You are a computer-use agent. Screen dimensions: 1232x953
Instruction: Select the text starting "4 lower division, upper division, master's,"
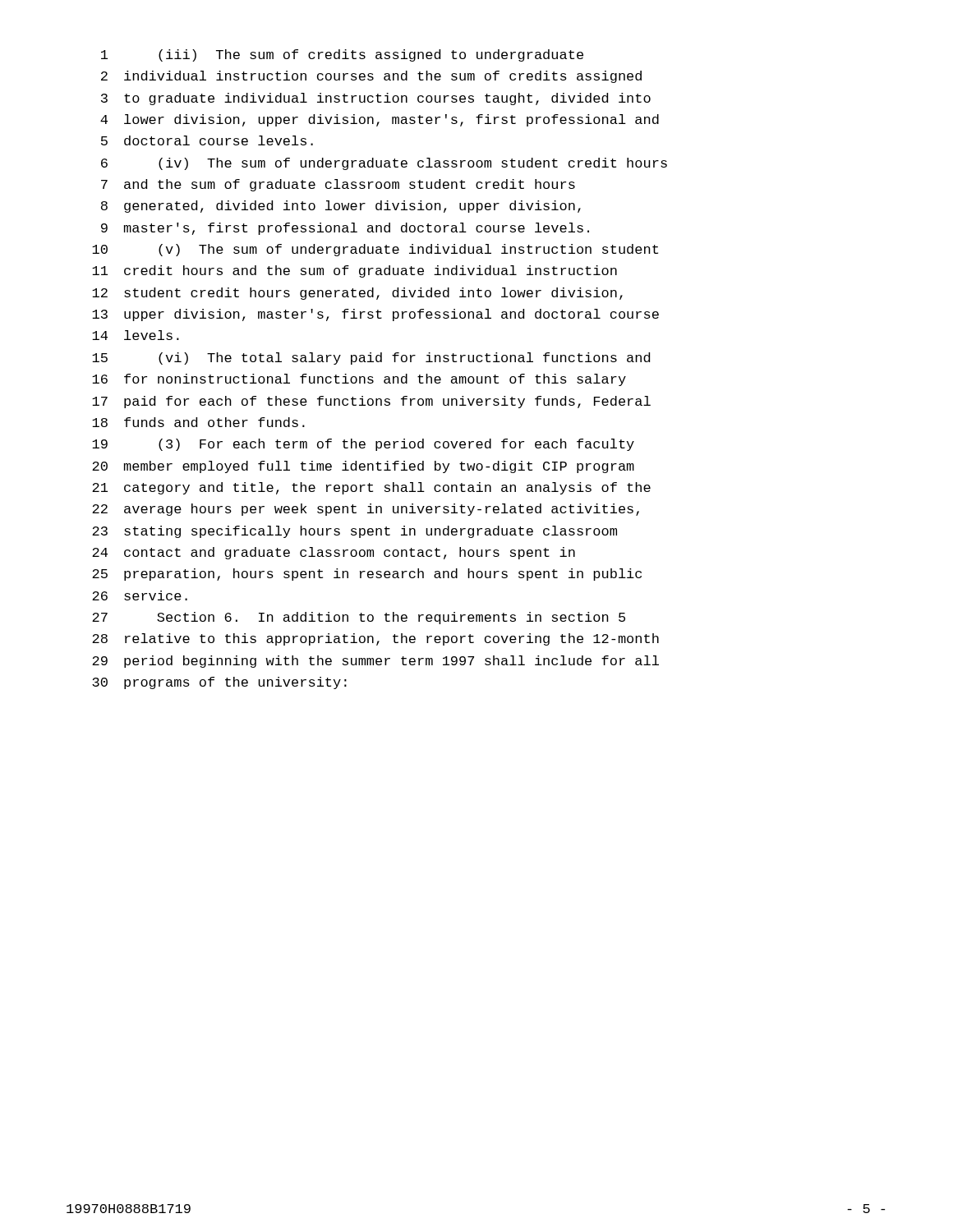363,121
